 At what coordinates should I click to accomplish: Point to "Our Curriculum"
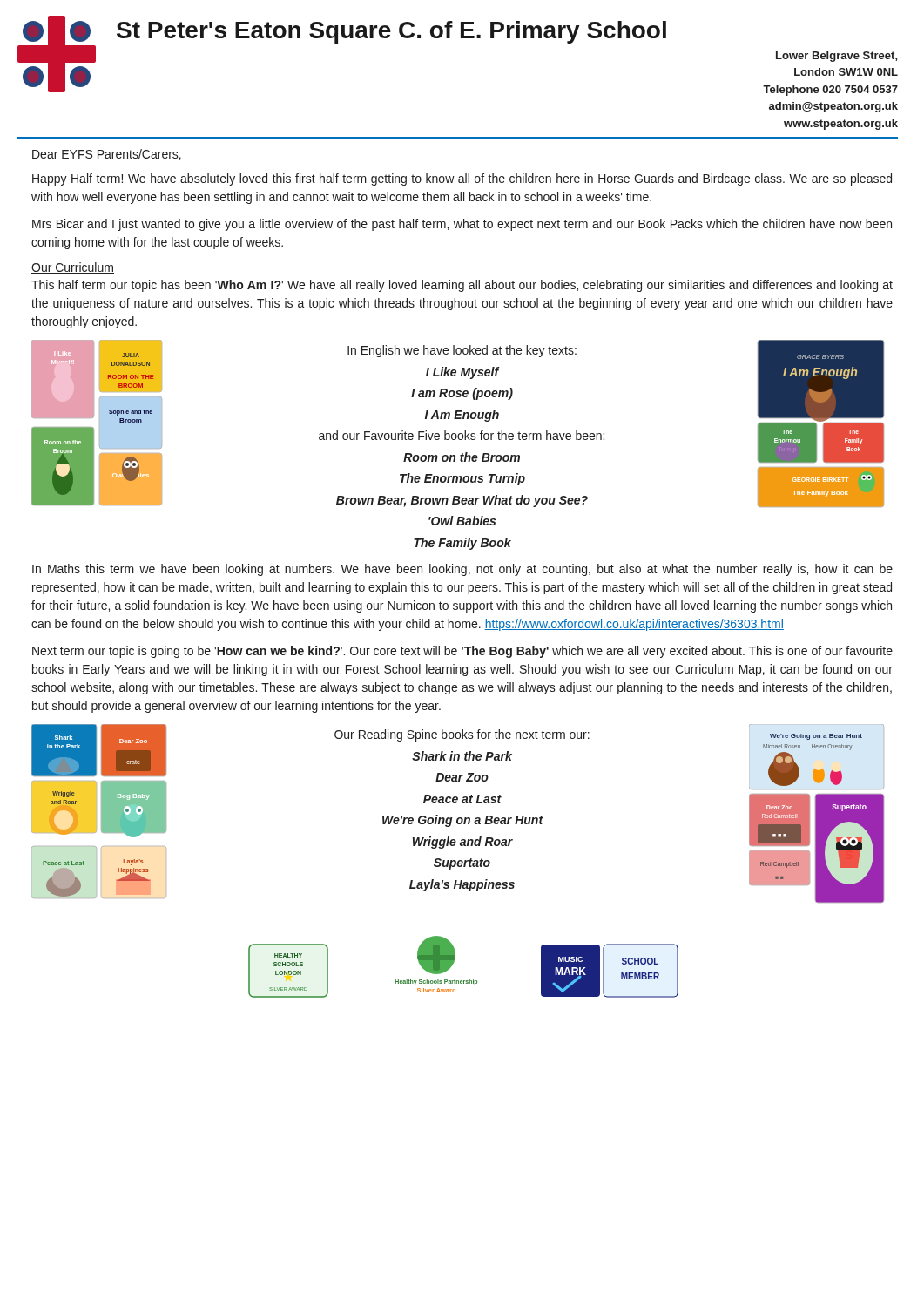click(73, 268)
